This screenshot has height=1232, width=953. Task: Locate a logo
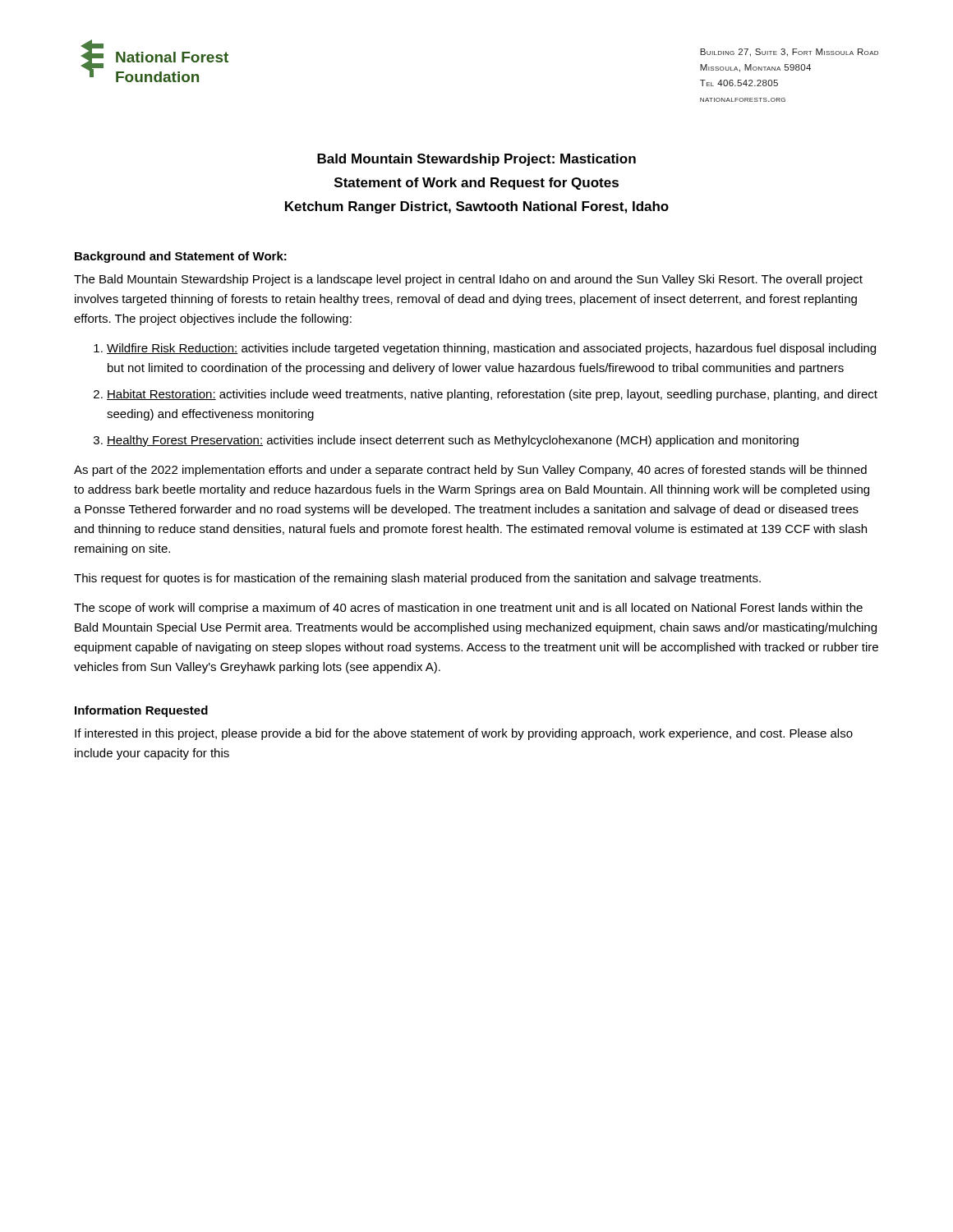pos(164,69)
